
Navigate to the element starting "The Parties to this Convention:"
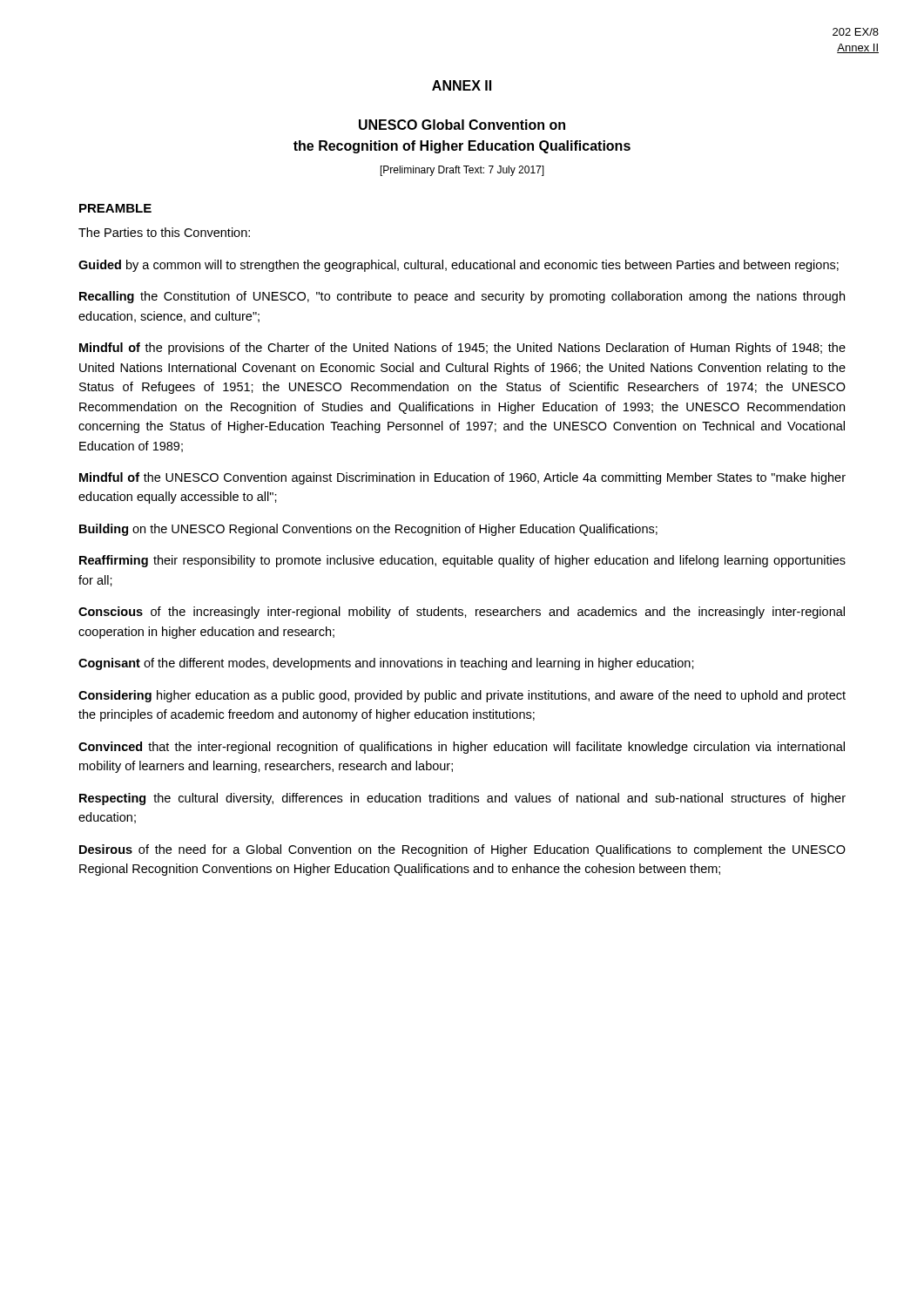[x=165, y=233]
